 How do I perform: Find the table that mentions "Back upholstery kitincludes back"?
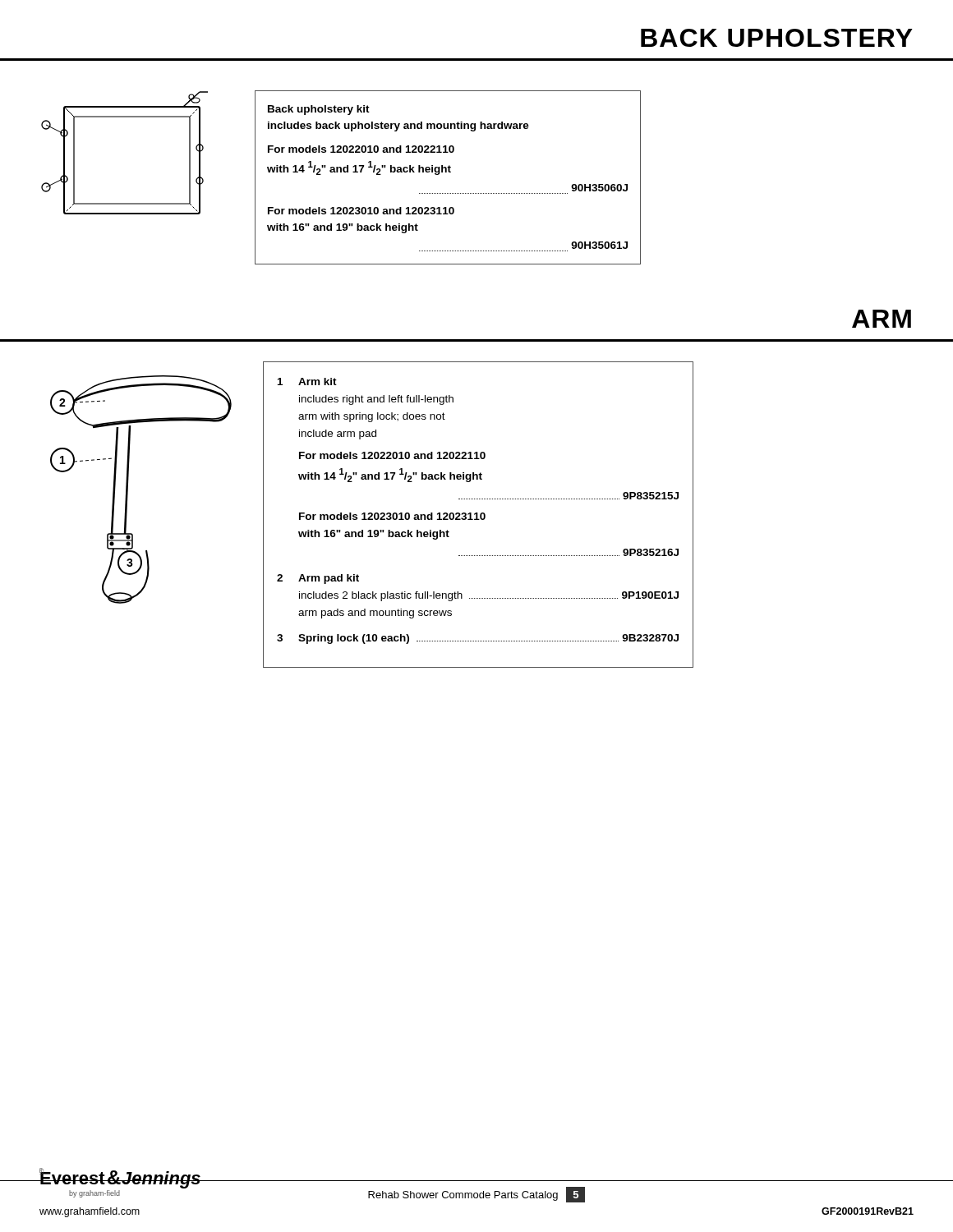[x=448, y=177]
